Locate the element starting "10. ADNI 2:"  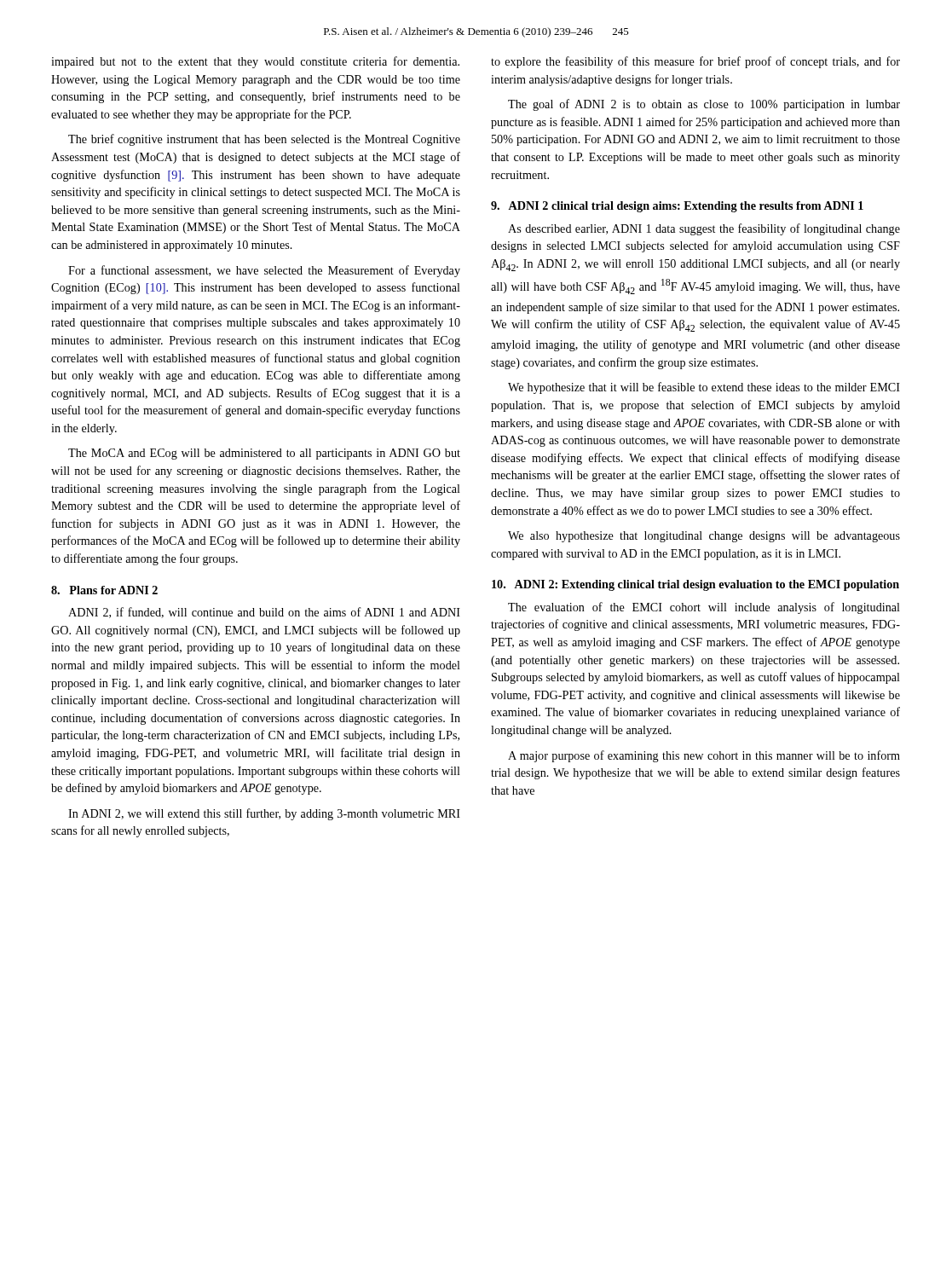pyautogui.click(x=695, y=584)
